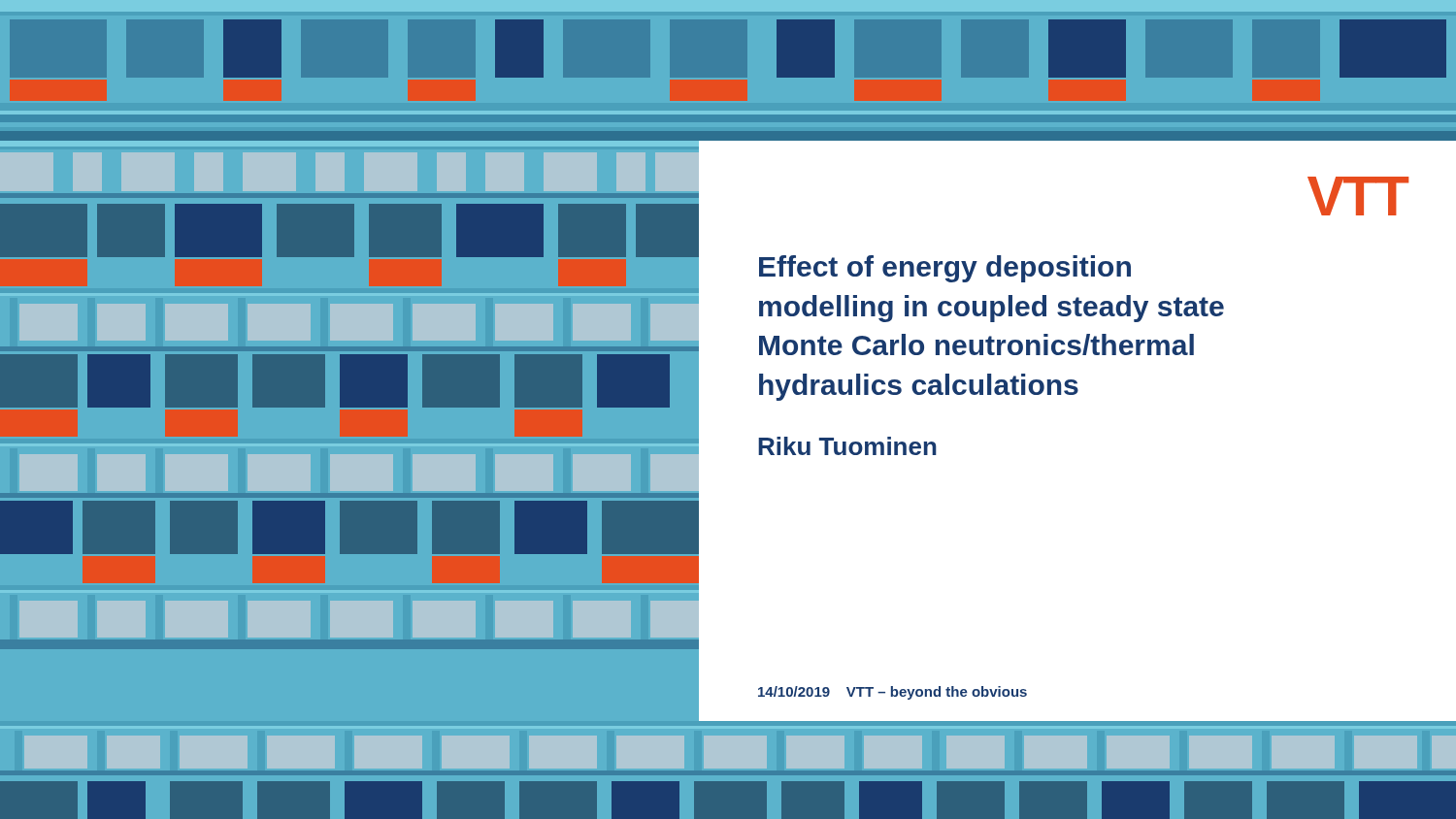Click the title that begins "Effect of energy deposition modelling"

(991, 325)
